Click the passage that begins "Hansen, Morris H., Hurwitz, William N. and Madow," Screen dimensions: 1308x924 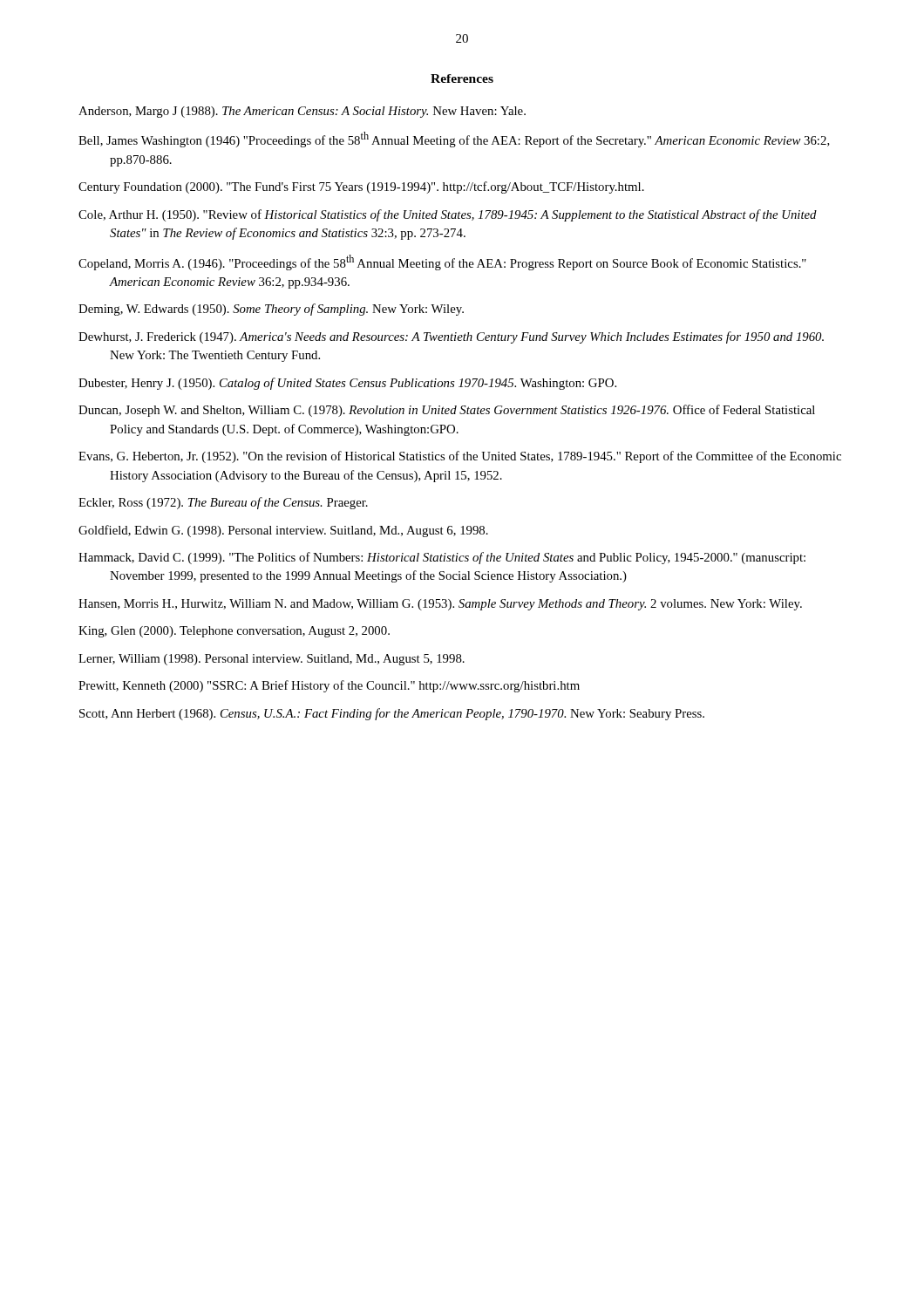(x=440, y=603)
